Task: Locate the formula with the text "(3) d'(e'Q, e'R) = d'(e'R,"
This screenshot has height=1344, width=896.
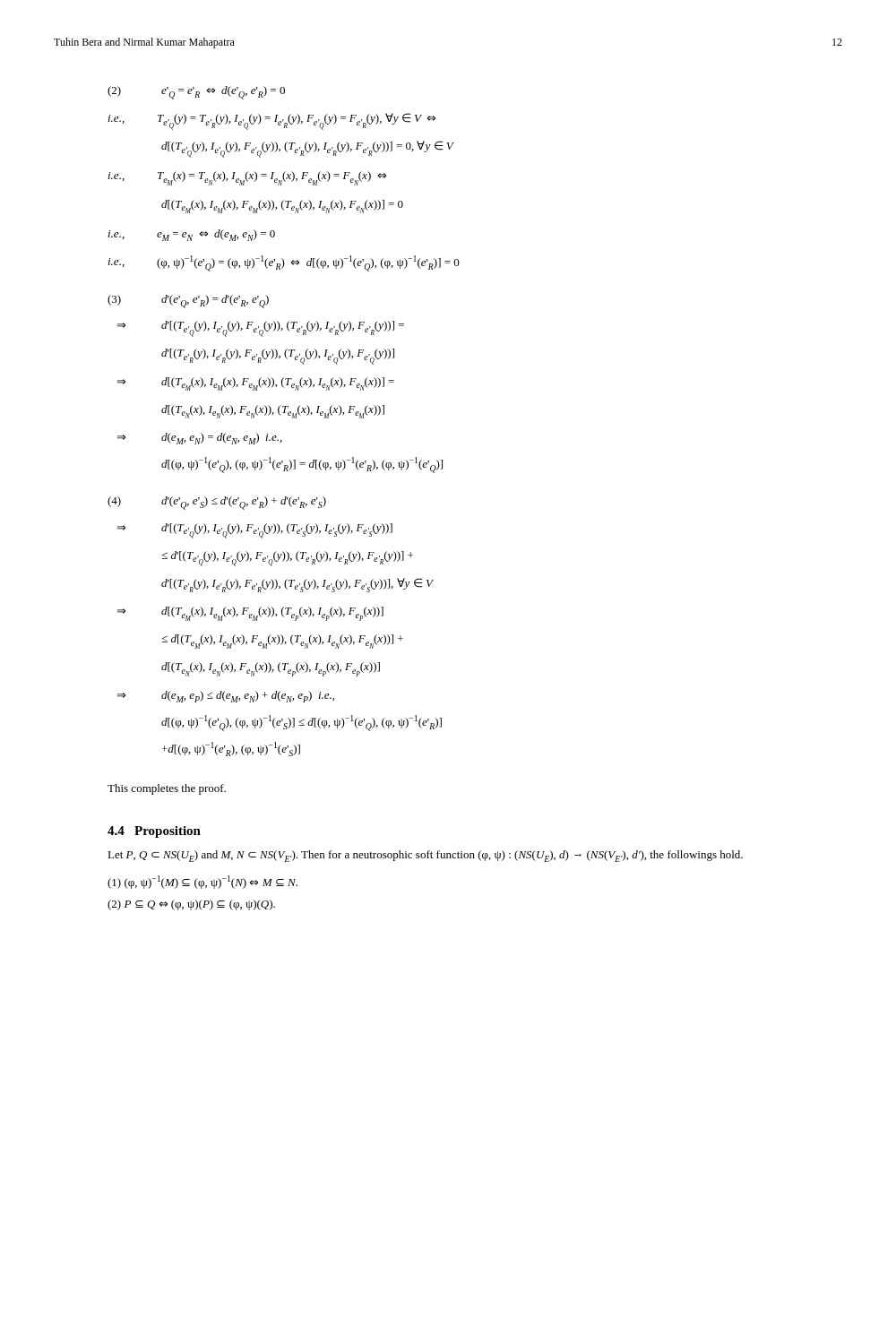Action: (188, 302)
